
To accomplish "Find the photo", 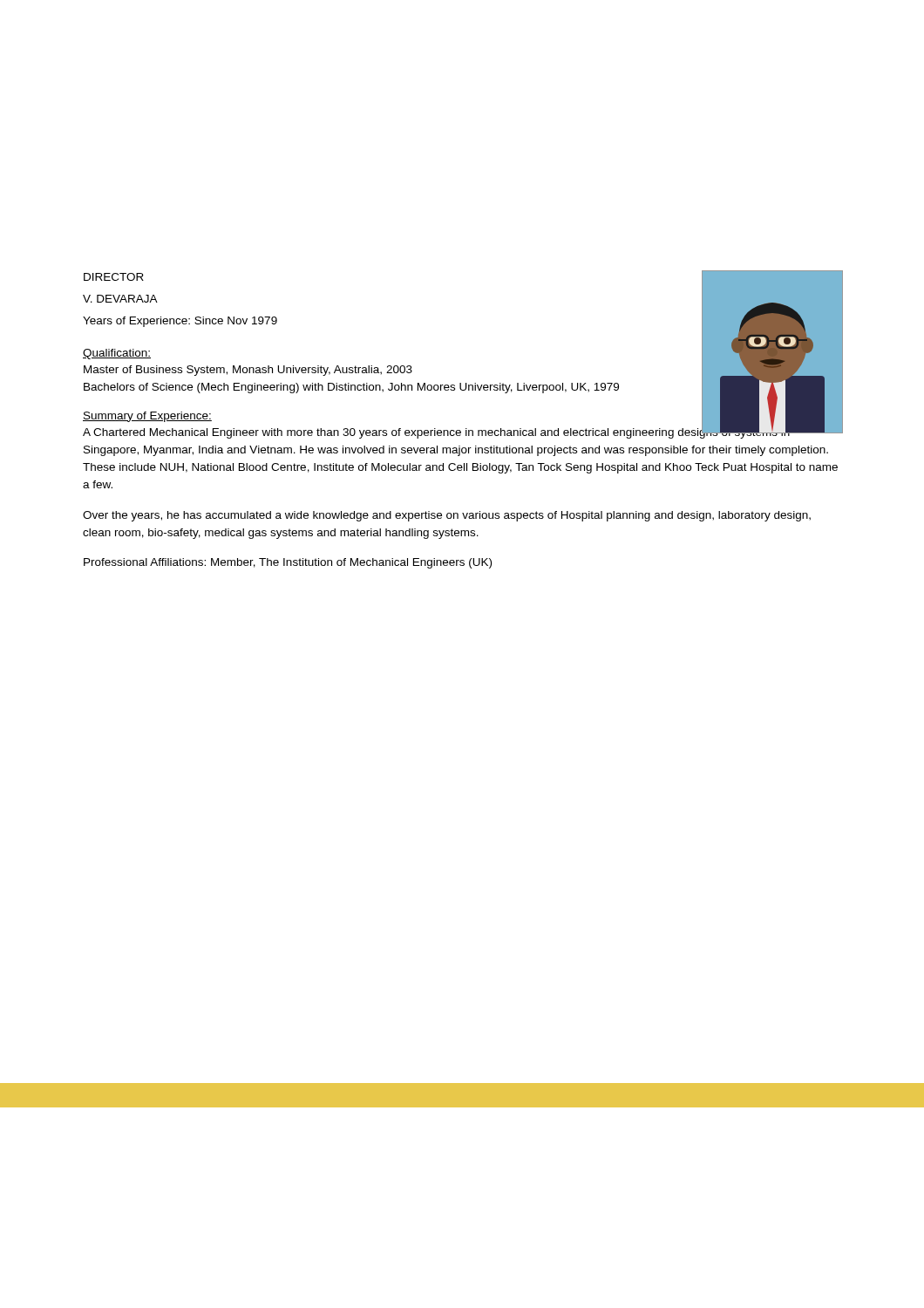I will click(x=771, y=351).
